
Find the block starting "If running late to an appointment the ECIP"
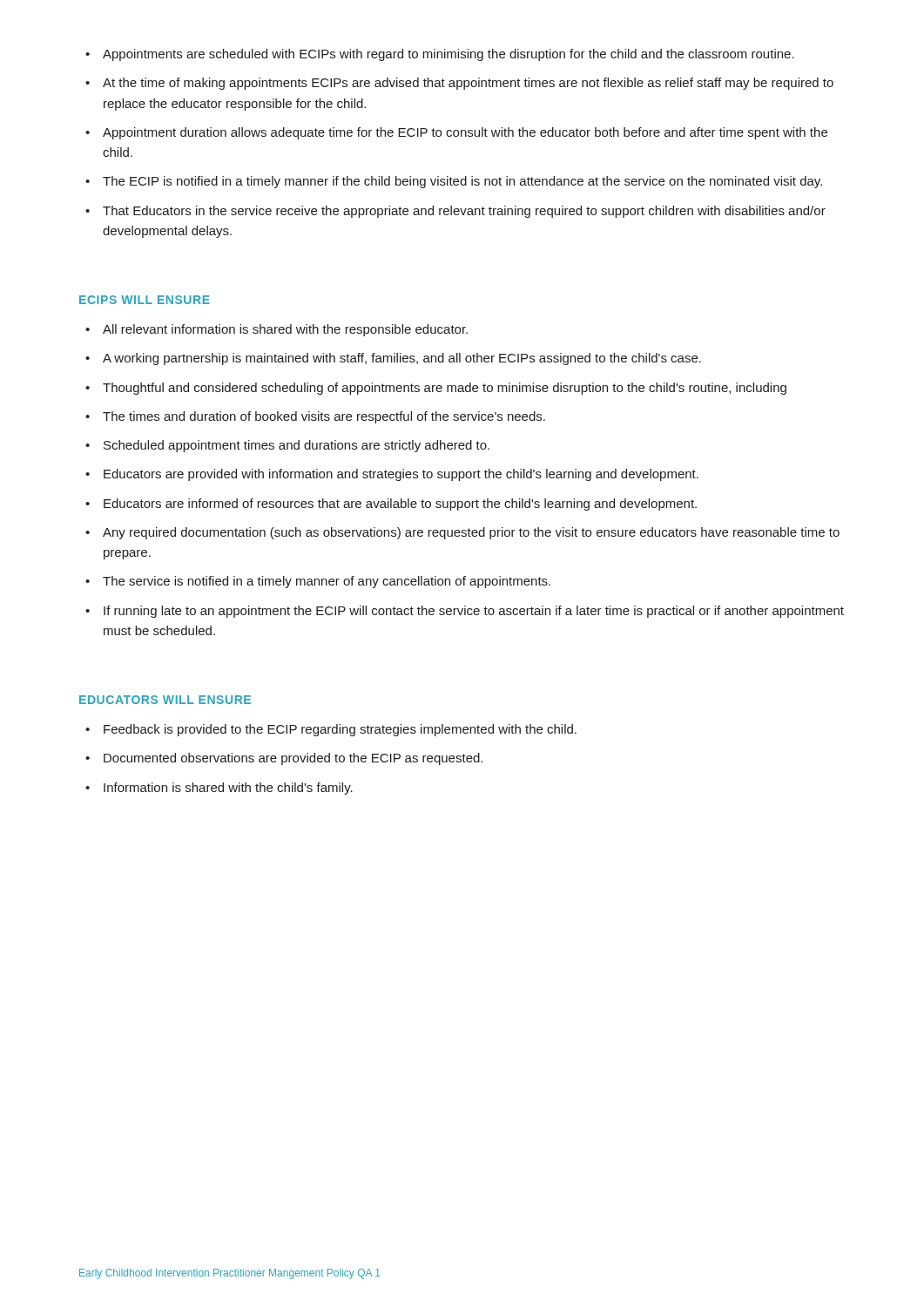pyautogui.click(x=462, y=620)
